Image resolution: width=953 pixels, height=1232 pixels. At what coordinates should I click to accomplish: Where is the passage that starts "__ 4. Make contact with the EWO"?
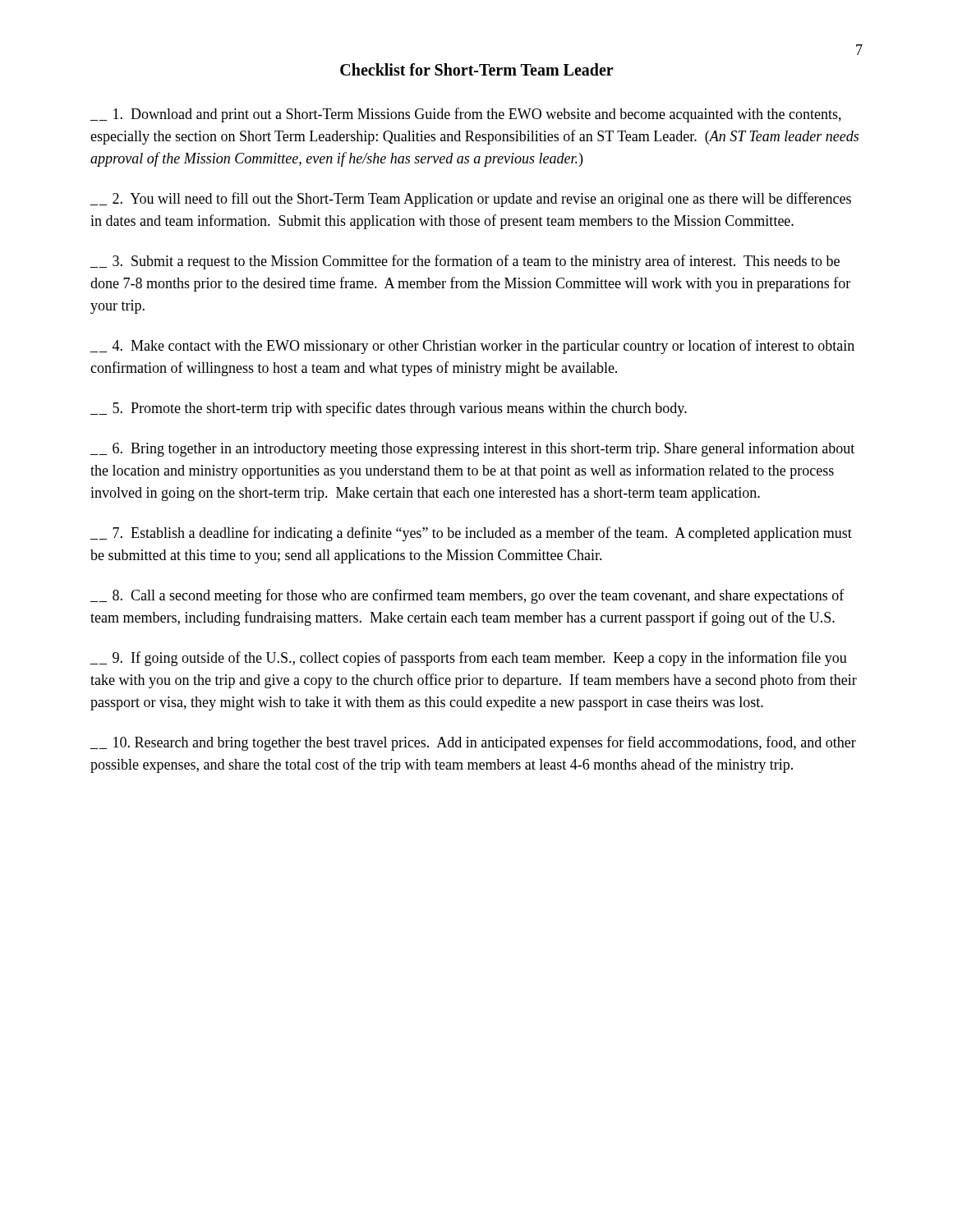pos(472,357)
